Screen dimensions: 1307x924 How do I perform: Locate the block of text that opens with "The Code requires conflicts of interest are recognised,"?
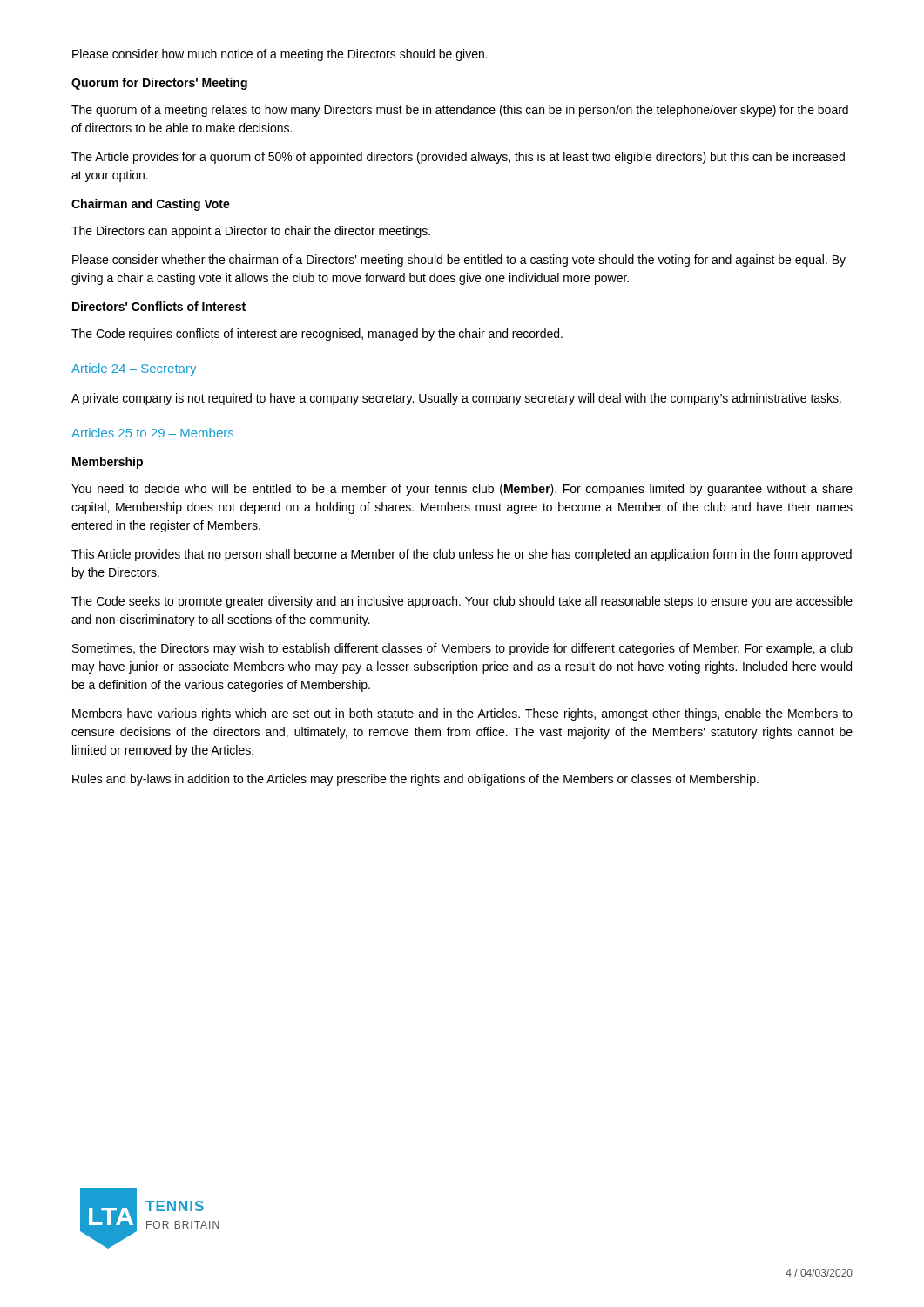tap(462, 334)
